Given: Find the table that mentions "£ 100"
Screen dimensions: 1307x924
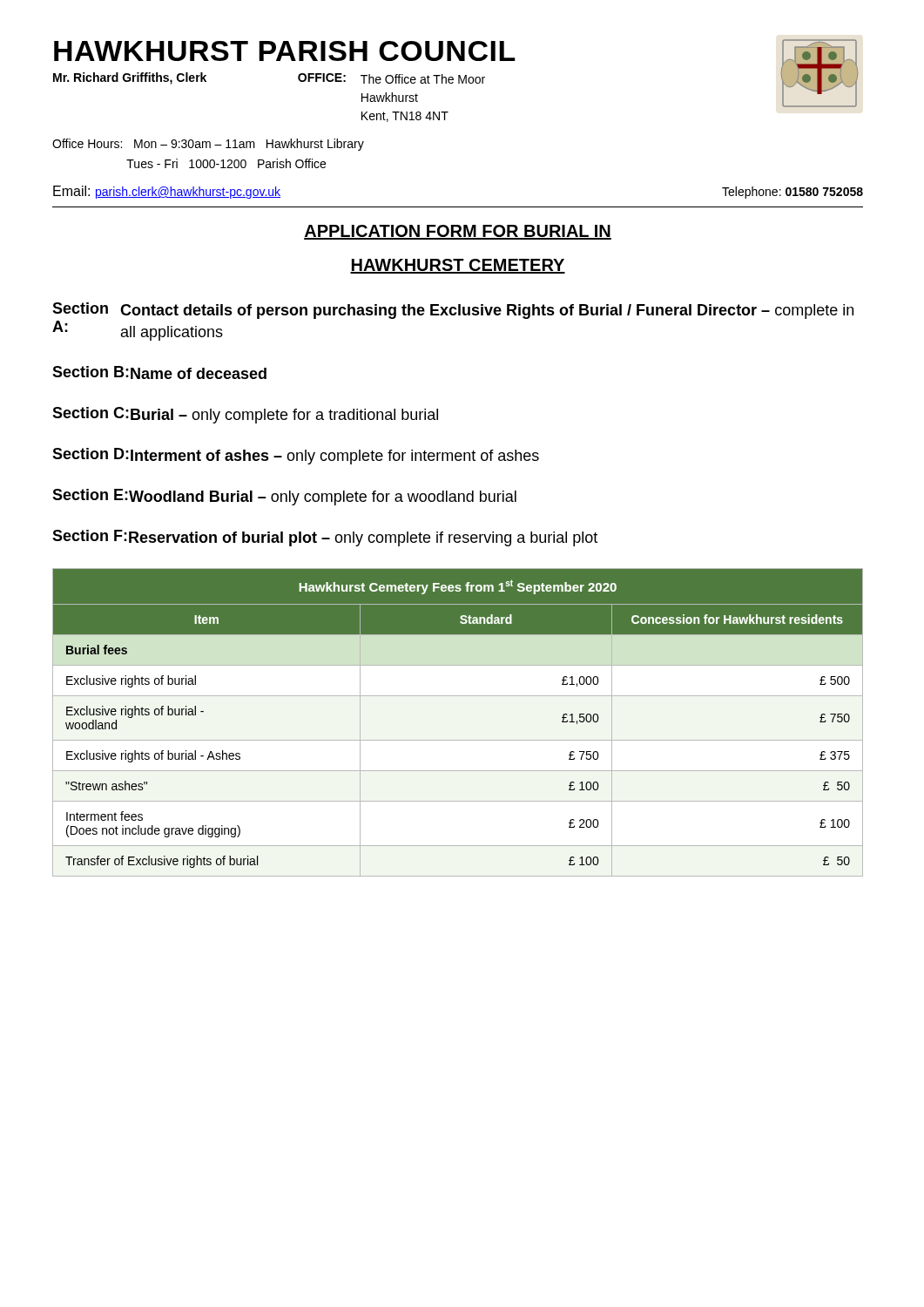Looking at the screenshot, I should pos(458,723).
